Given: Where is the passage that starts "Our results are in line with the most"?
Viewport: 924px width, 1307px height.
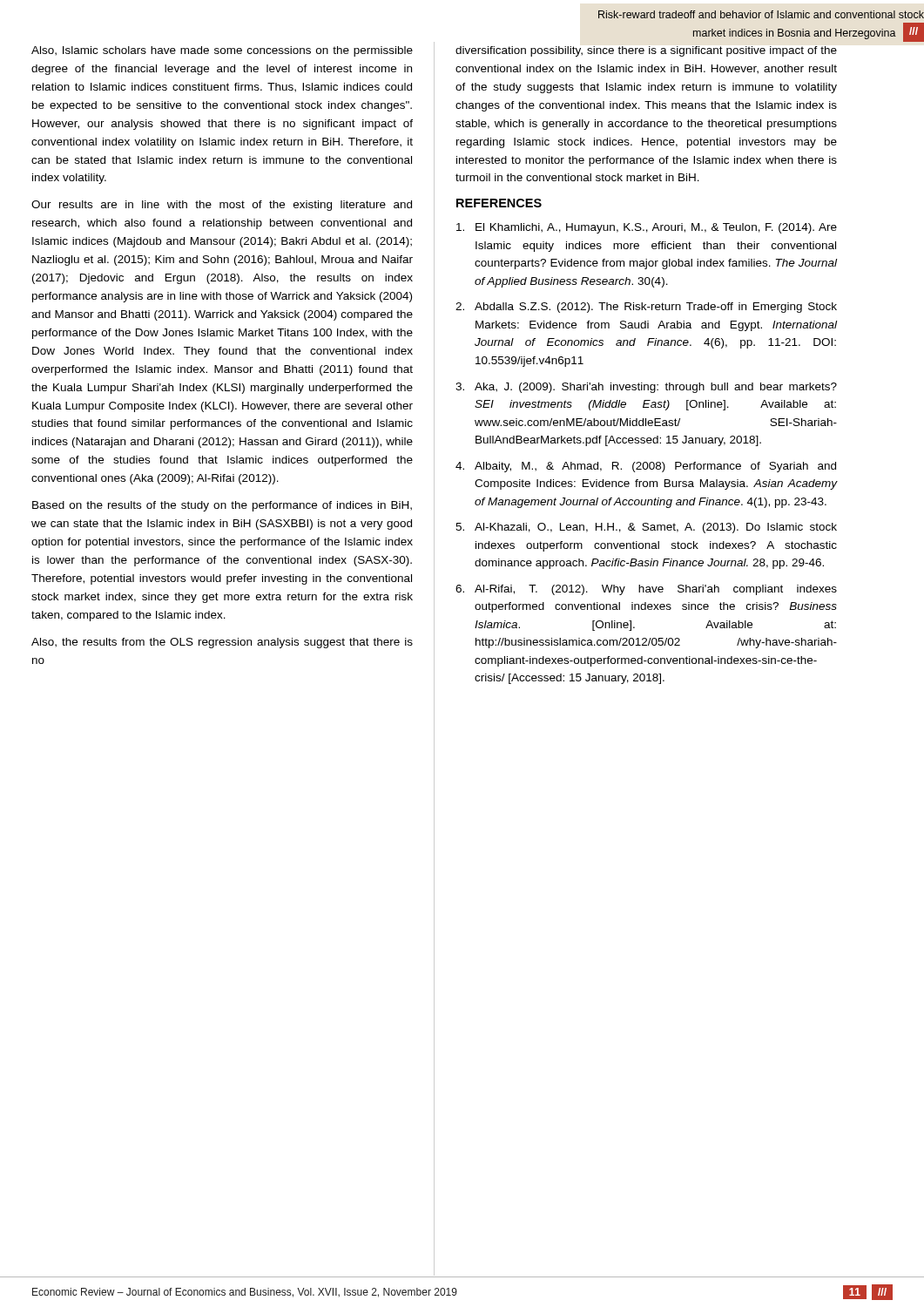Looking at the screenshot, I should tap(222, 342).
